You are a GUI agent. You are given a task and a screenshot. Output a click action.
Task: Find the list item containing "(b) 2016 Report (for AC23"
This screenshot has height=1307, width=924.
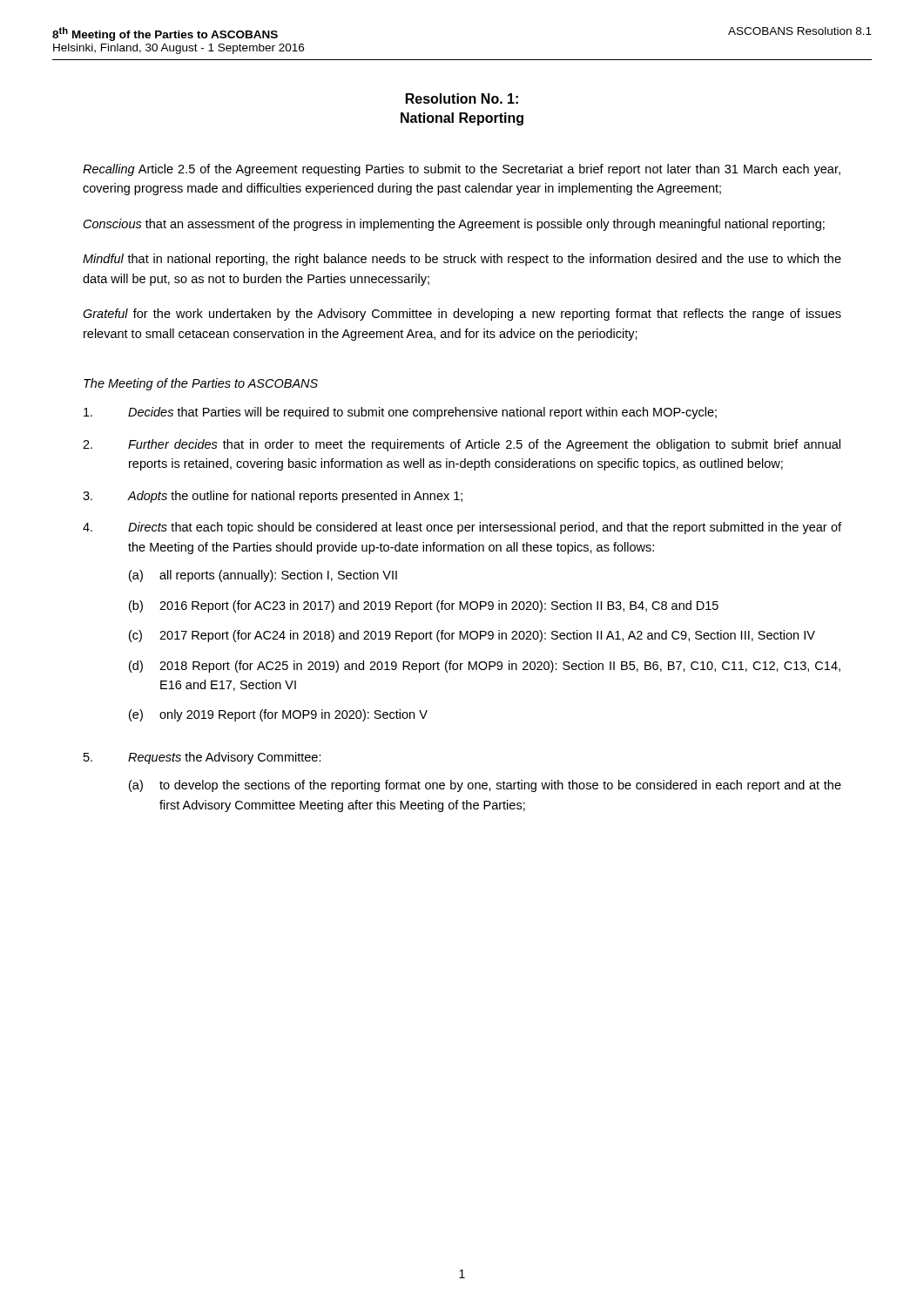pyautogui.click(x=485, y=605)
